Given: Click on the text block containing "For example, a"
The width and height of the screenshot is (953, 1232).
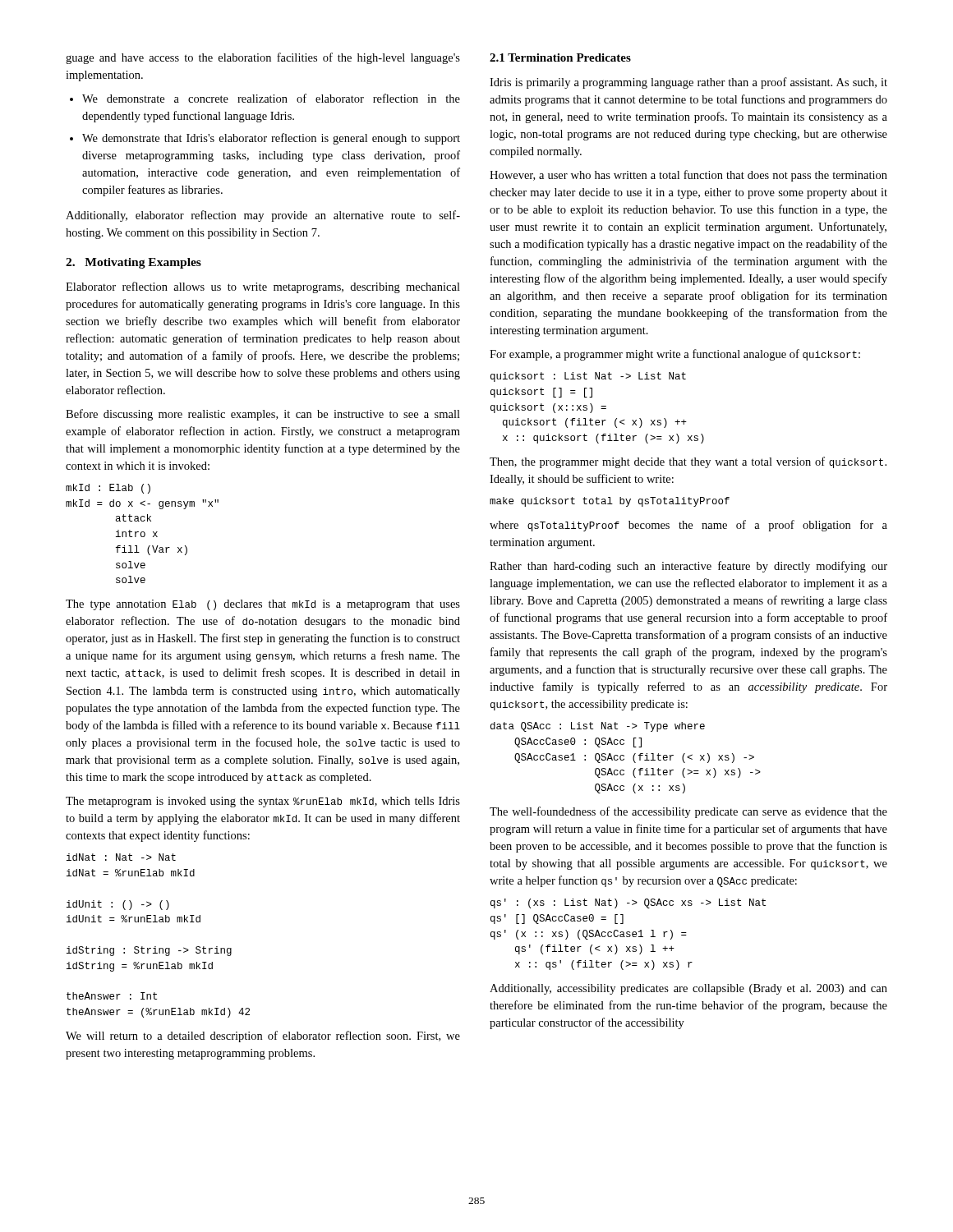Looking at the screenshot, I should pyautogui.click(x=688, y=354).
